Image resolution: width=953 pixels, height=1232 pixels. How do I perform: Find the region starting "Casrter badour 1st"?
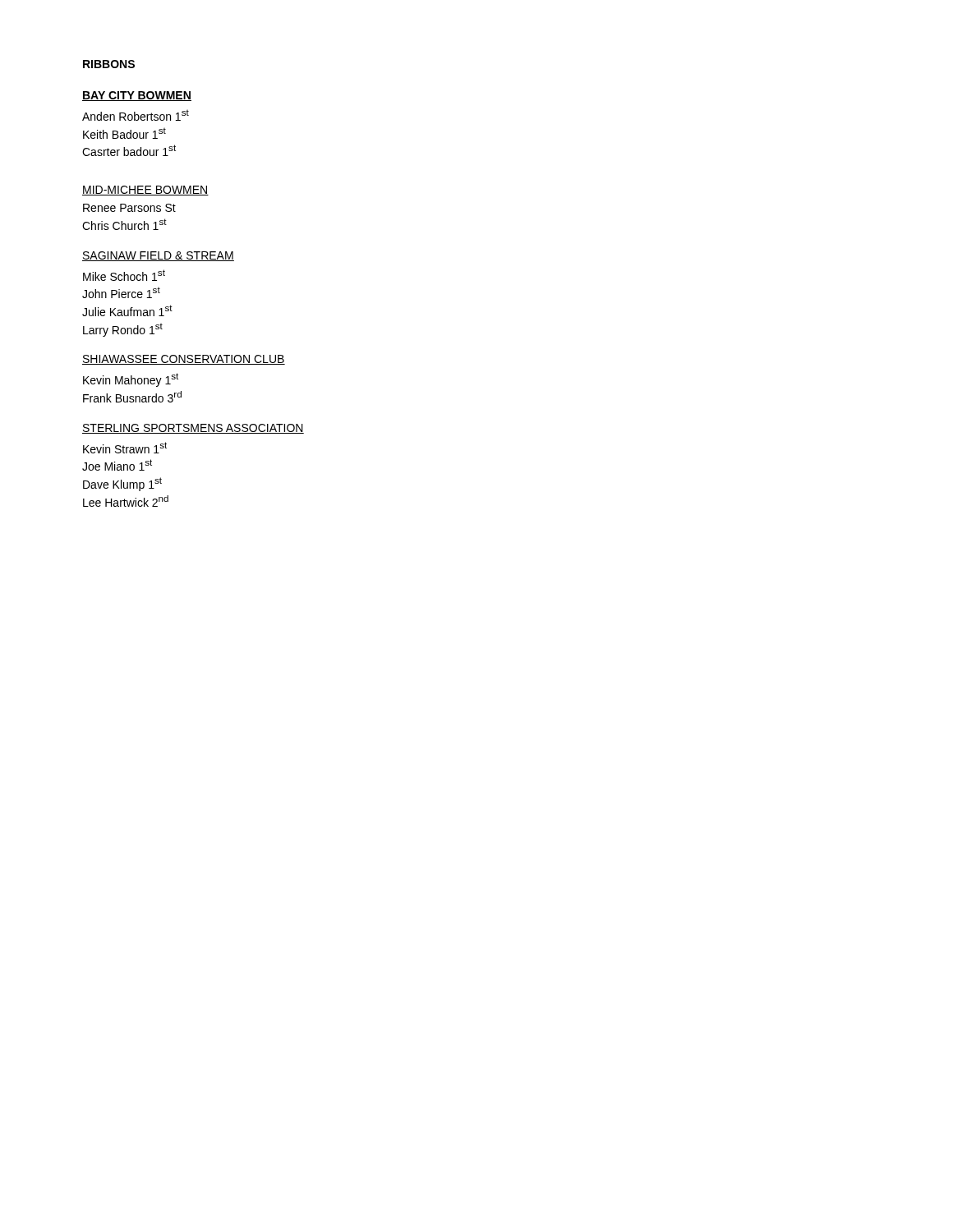[x=129, y=150]
